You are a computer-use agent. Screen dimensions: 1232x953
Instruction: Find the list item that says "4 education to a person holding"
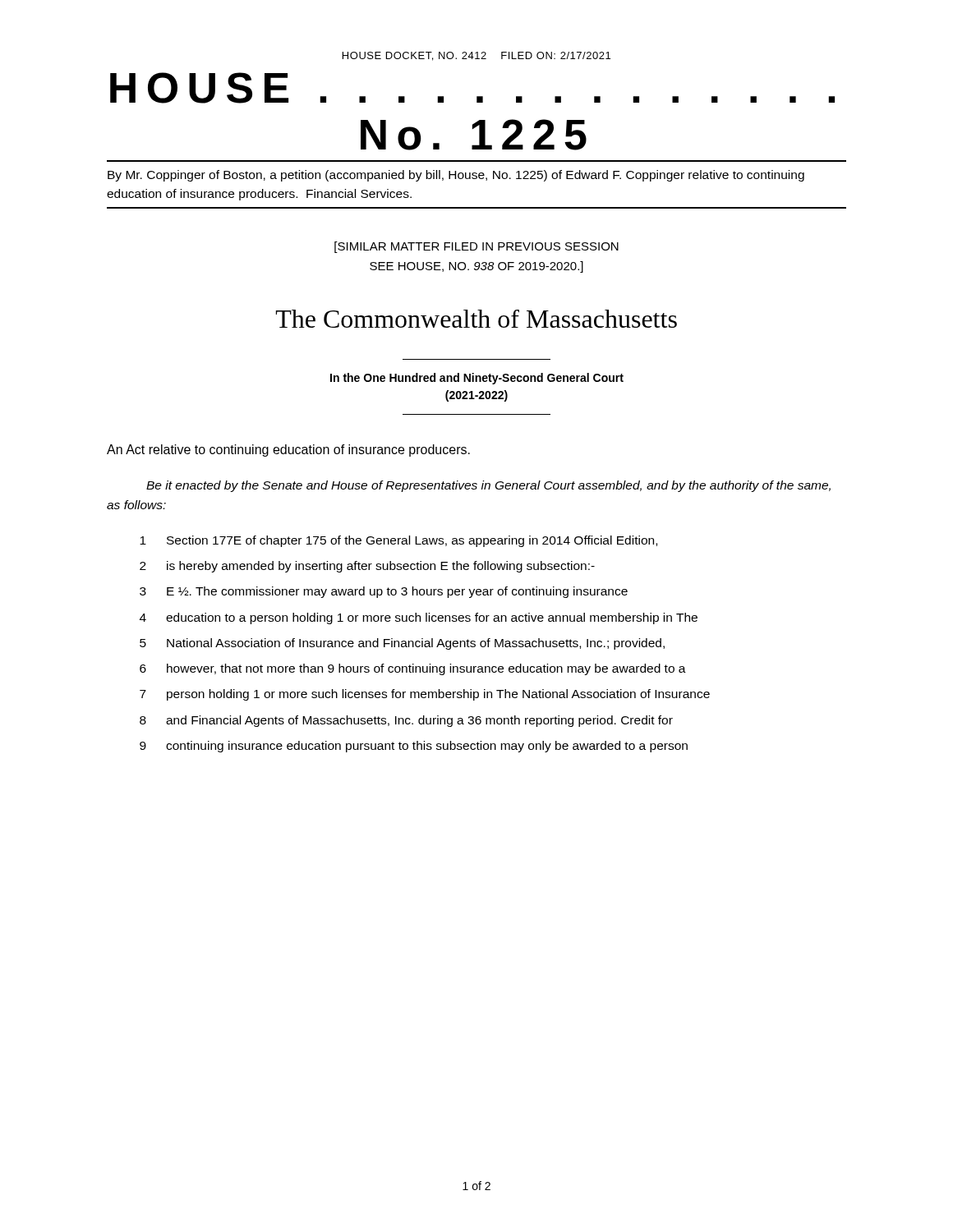point(476,617)
